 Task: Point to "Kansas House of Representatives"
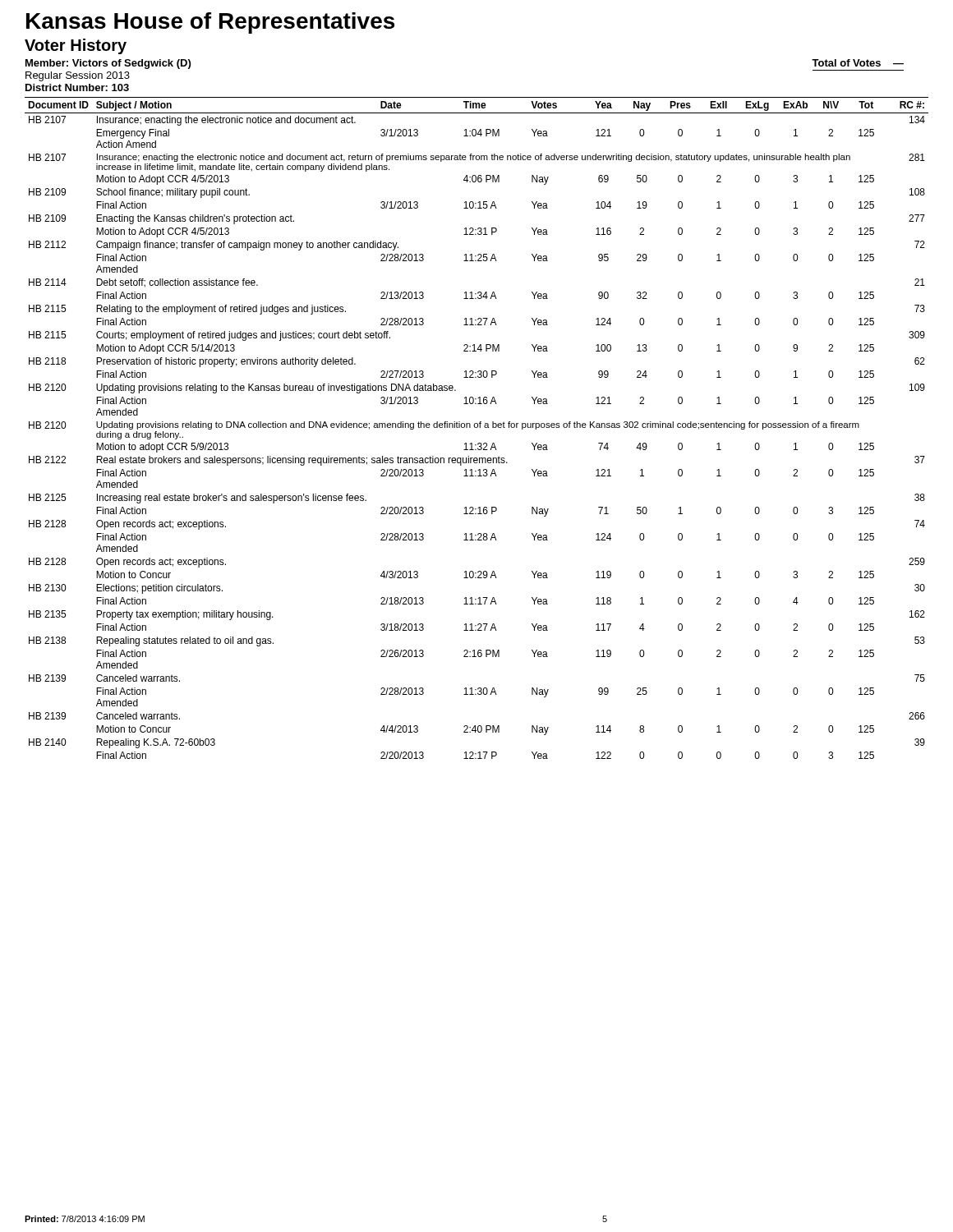pyautogui.click(x=210, y=21)
